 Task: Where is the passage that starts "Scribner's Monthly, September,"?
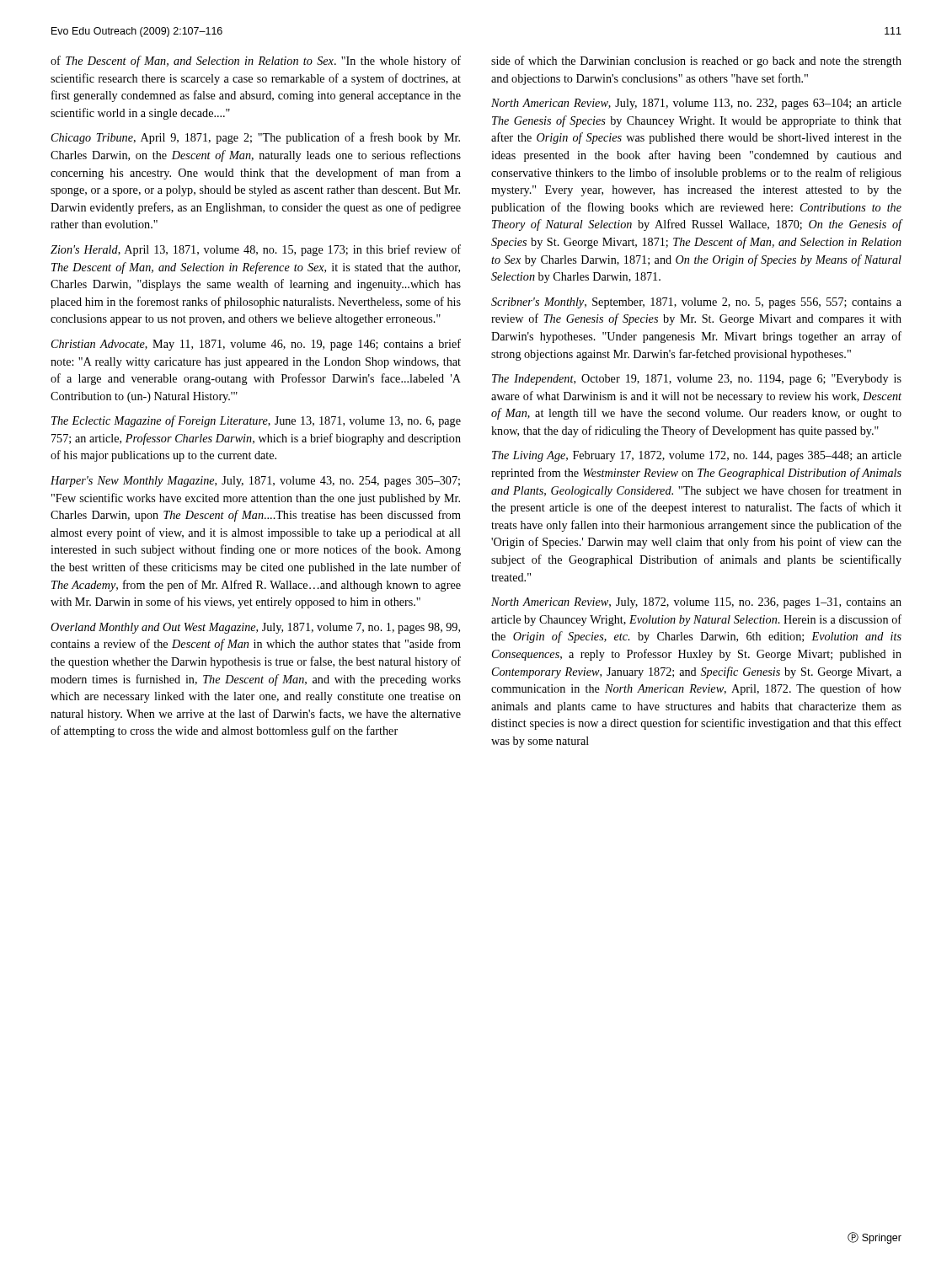(x=696, y=327)
